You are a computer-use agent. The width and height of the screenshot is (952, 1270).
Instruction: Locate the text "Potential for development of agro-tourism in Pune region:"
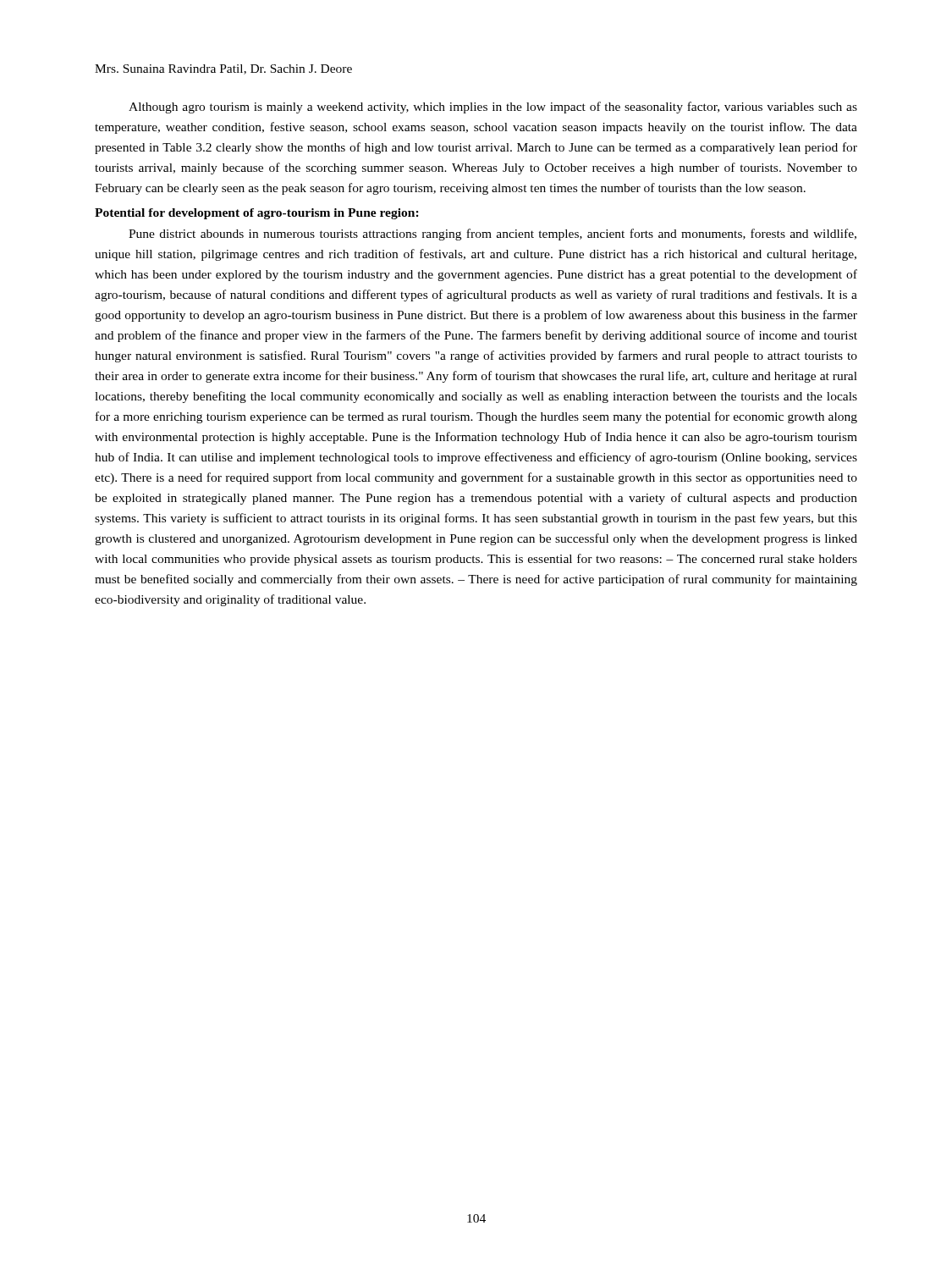(x=257, y=212)
